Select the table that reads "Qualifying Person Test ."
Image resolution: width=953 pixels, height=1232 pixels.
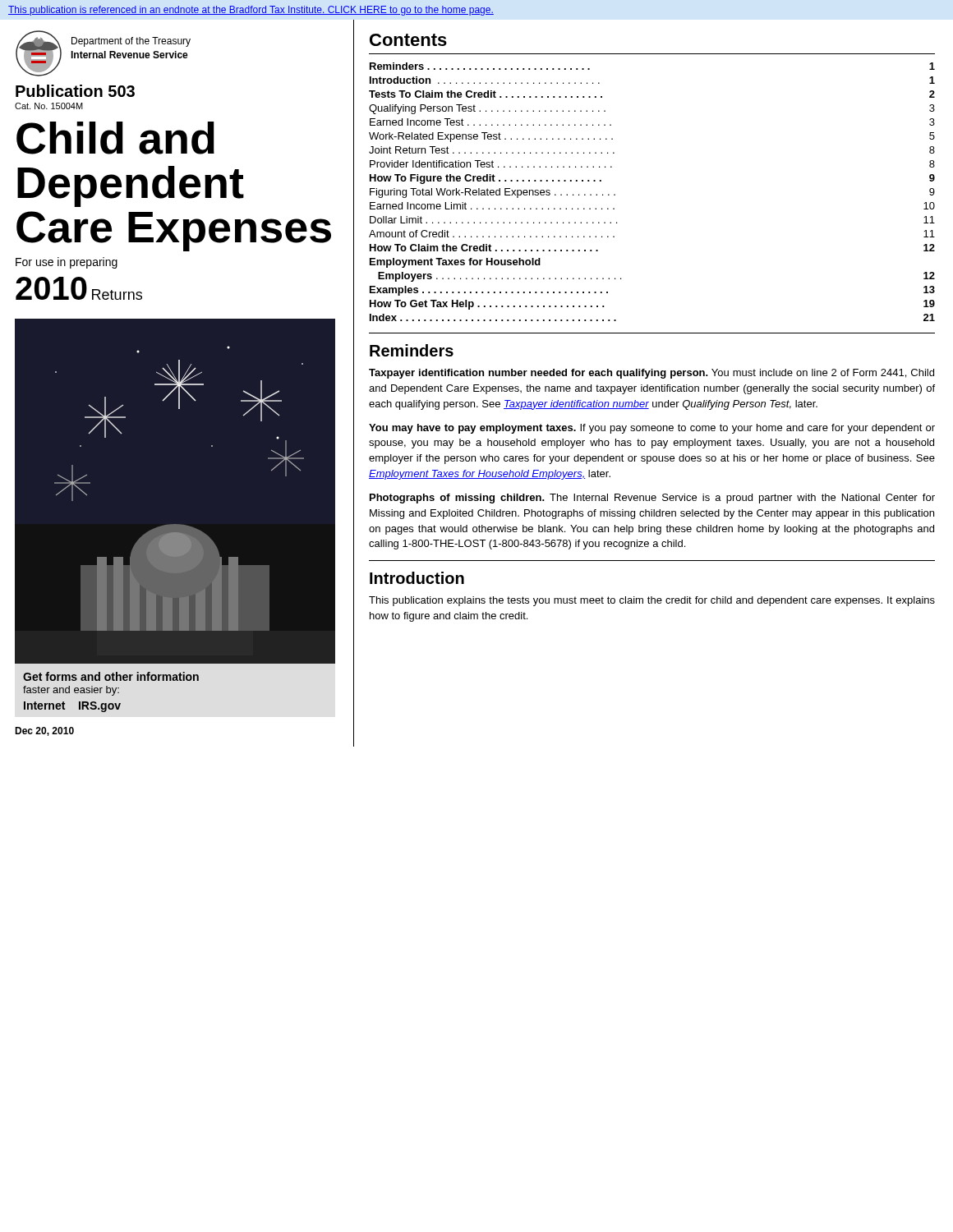pyautogui.click(x=652, y=192)
